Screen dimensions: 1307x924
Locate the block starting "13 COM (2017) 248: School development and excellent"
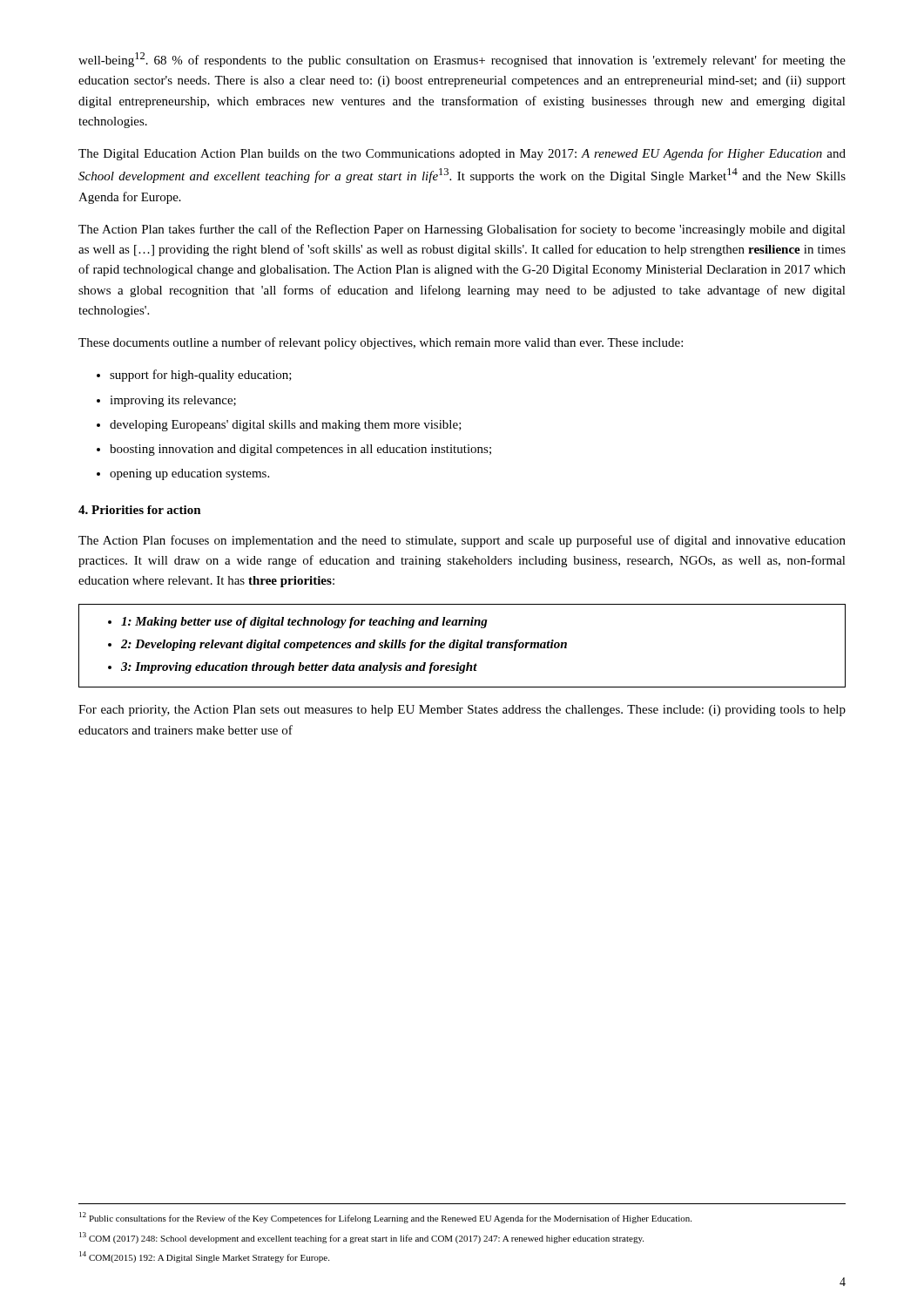tap(462, 1237)
